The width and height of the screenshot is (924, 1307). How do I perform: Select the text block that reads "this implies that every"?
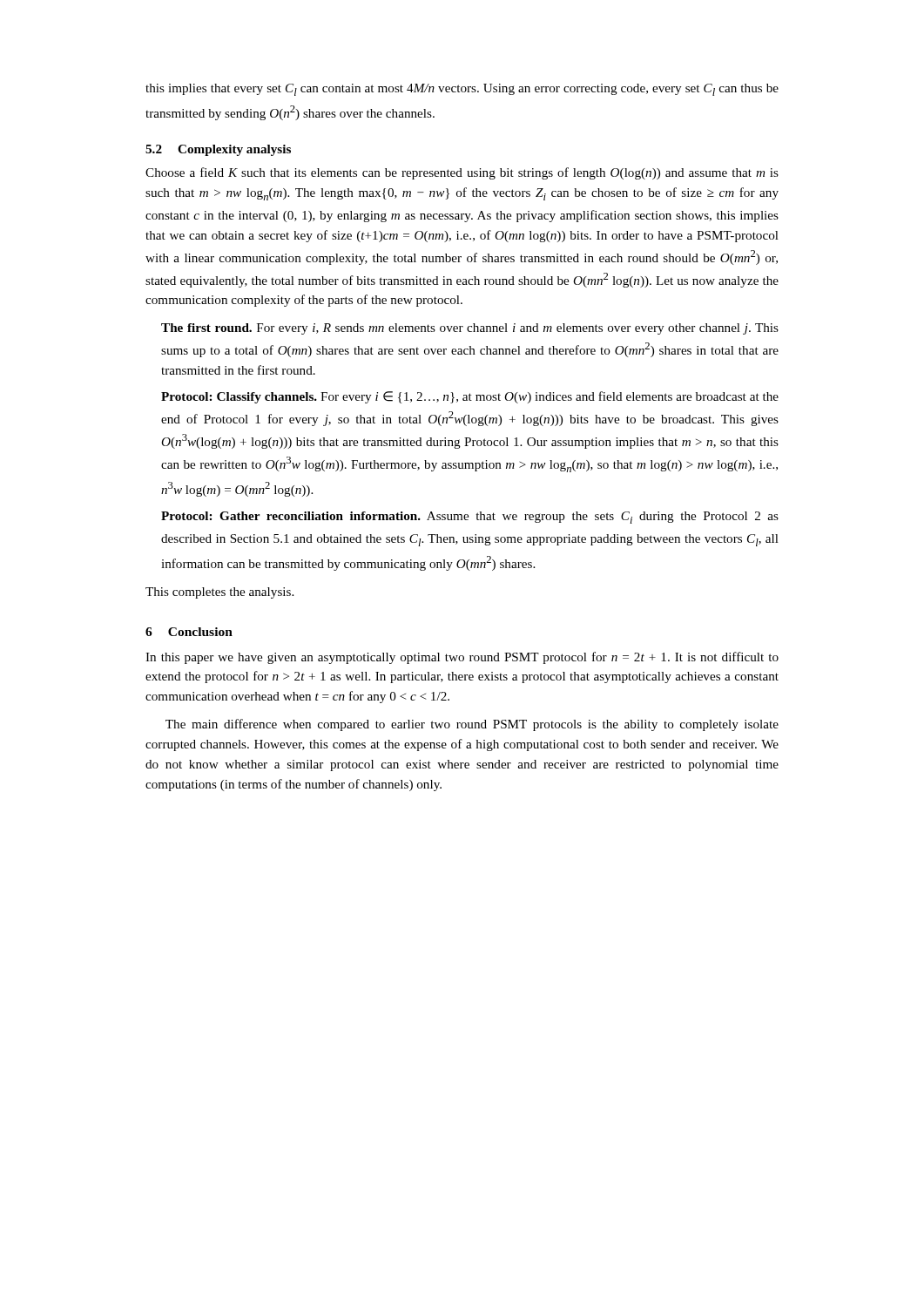click(x=462, y=101)
